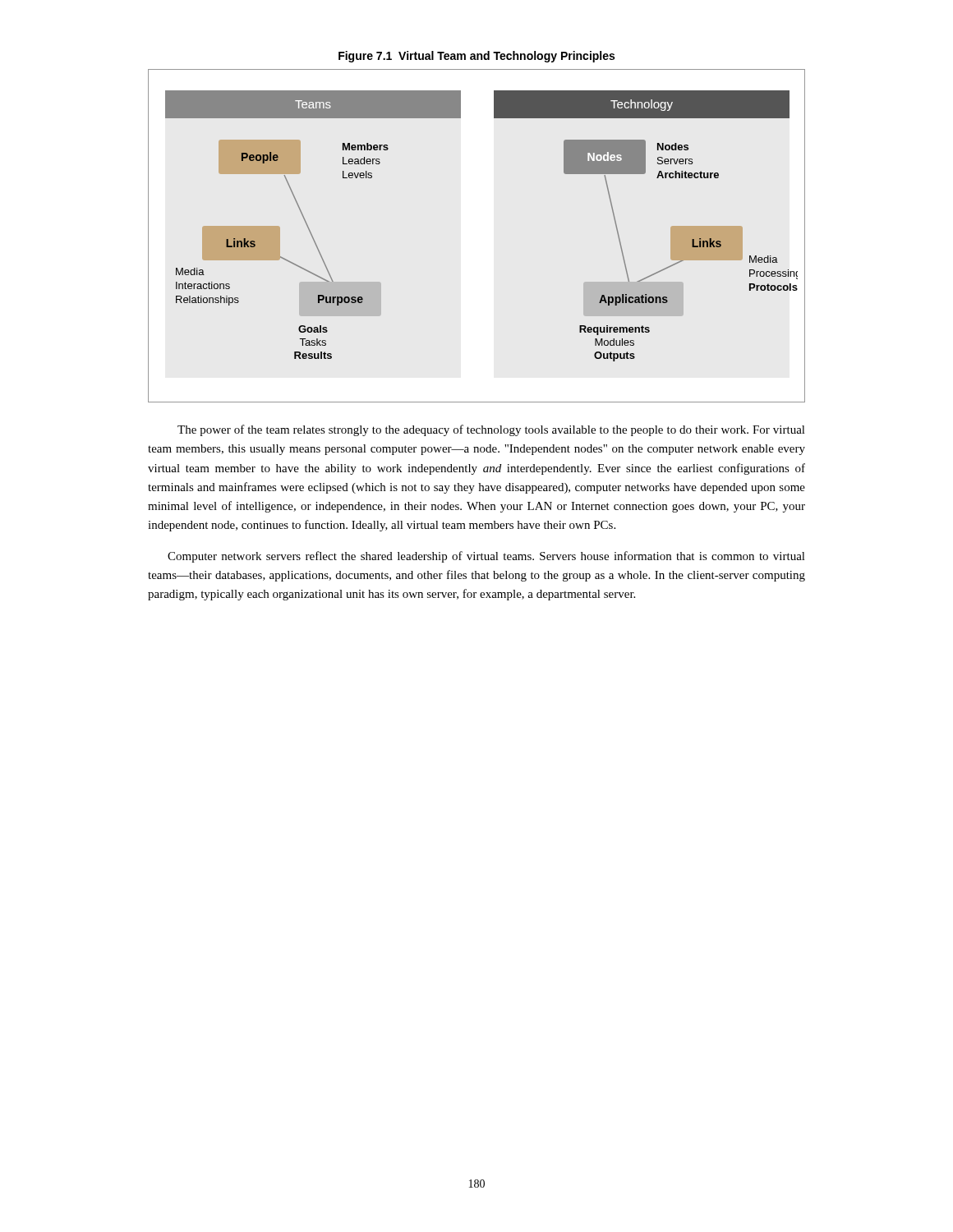Navigate to the element starting "The power of the team relates strongly"
This screenshot has height=1232, width=953.
click(476, 478)
